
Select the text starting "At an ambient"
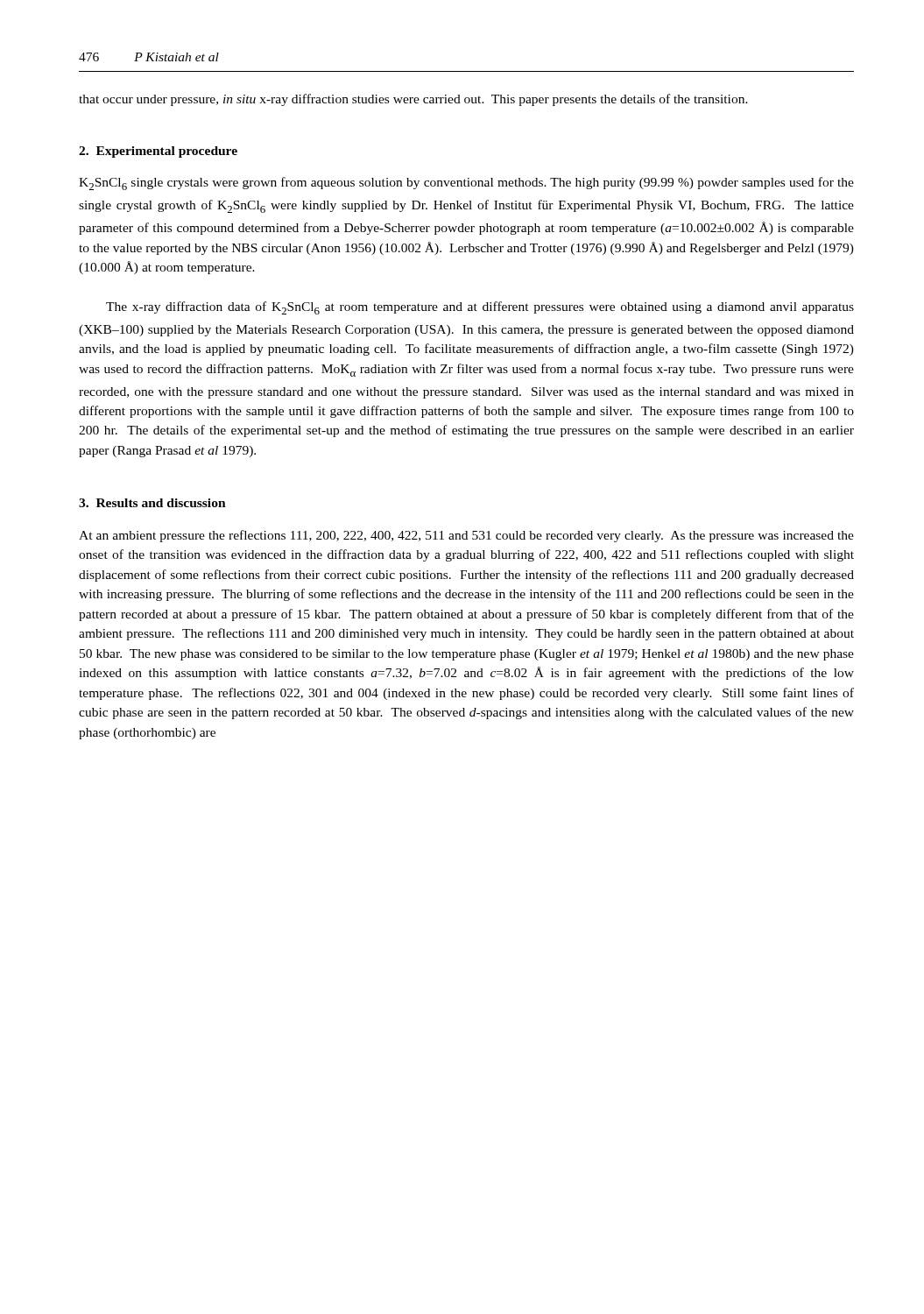point(466,633)
